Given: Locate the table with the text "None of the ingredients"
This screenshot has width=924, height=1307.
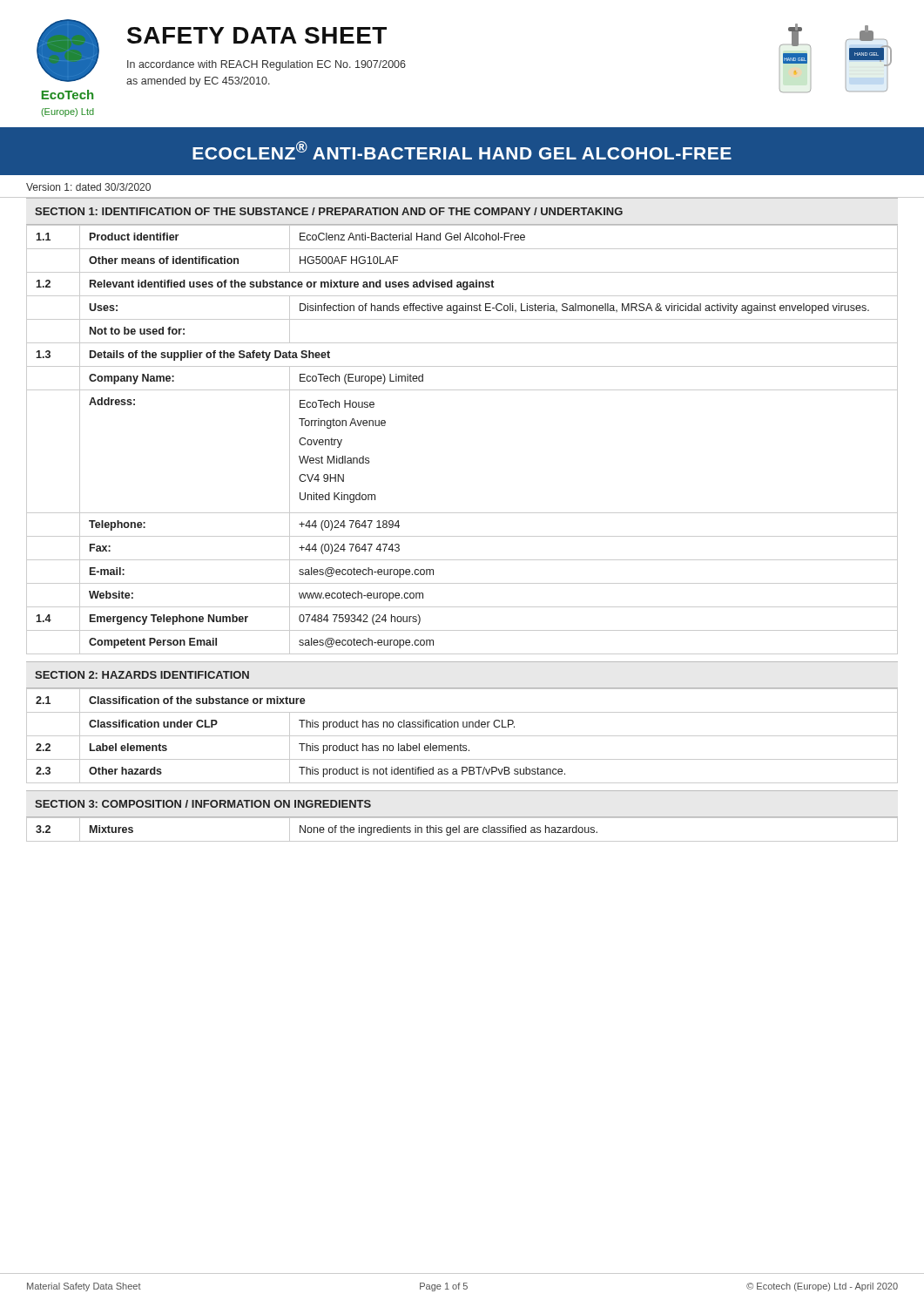Looking at the screenshot, I should pos(462,829).
